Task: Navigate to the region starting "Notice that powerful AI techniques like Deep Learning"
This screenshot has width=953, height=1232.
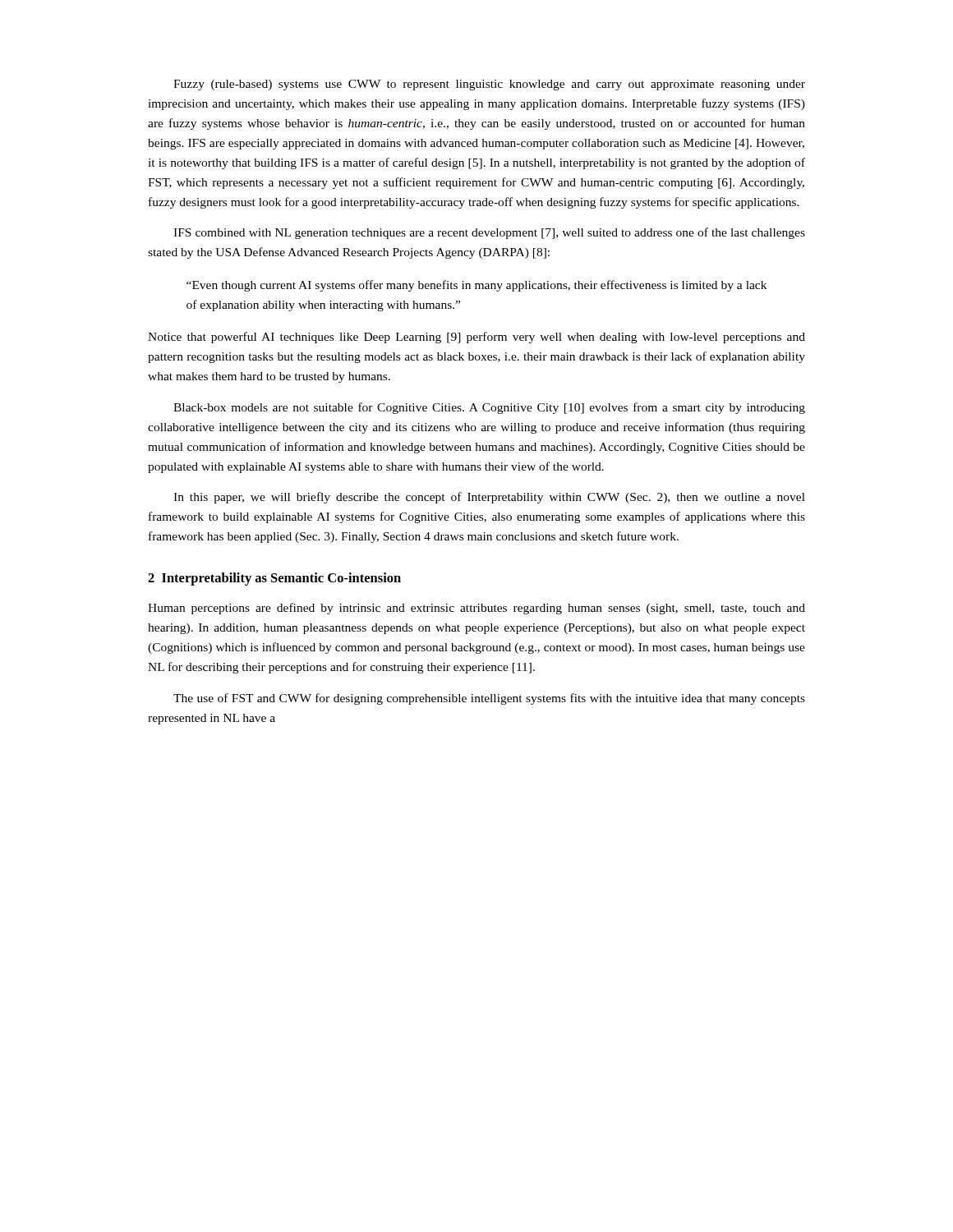Action: point(476,356)
